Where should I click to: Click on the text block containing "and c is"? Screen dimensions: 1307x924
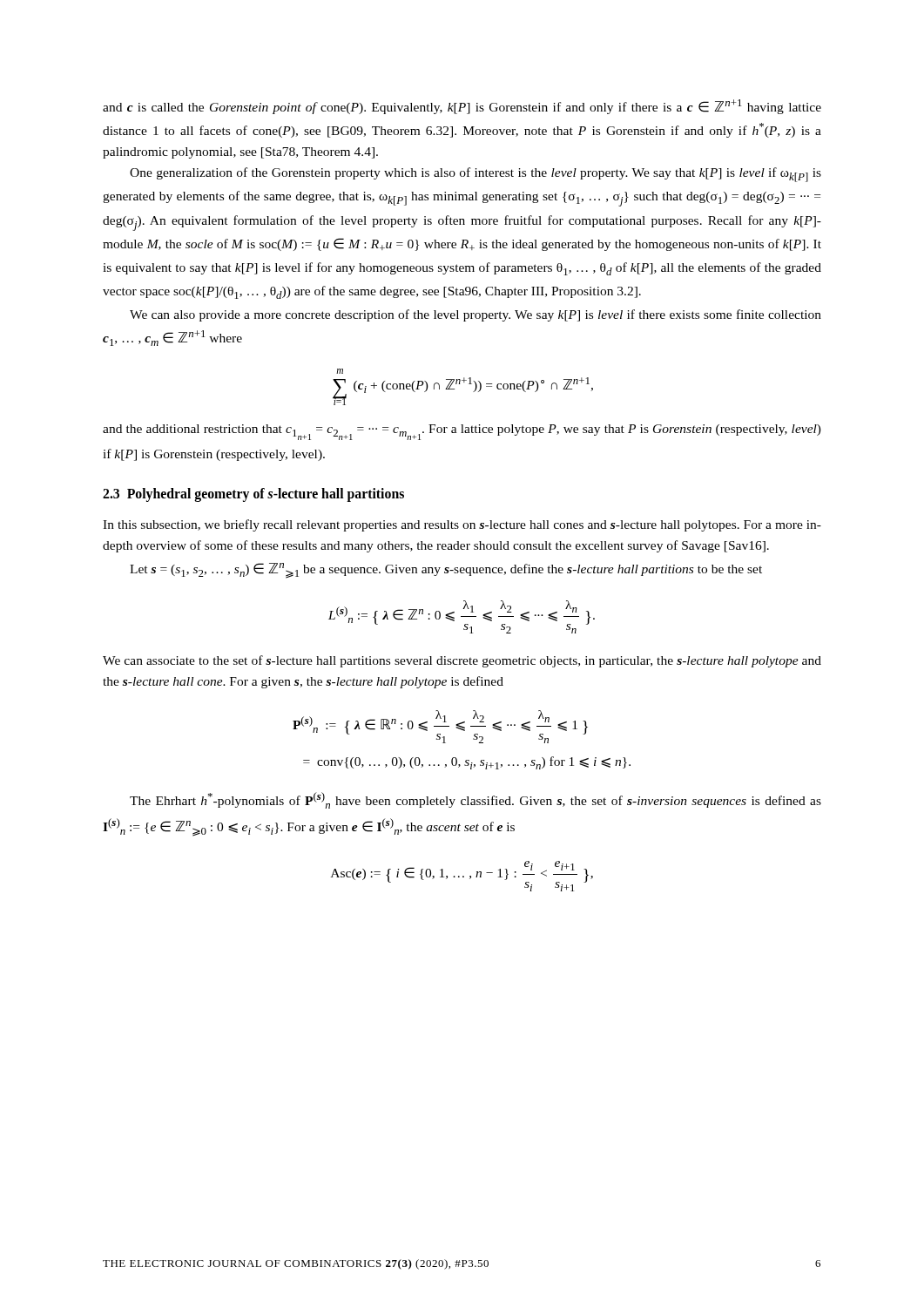(x=462, y=128)
